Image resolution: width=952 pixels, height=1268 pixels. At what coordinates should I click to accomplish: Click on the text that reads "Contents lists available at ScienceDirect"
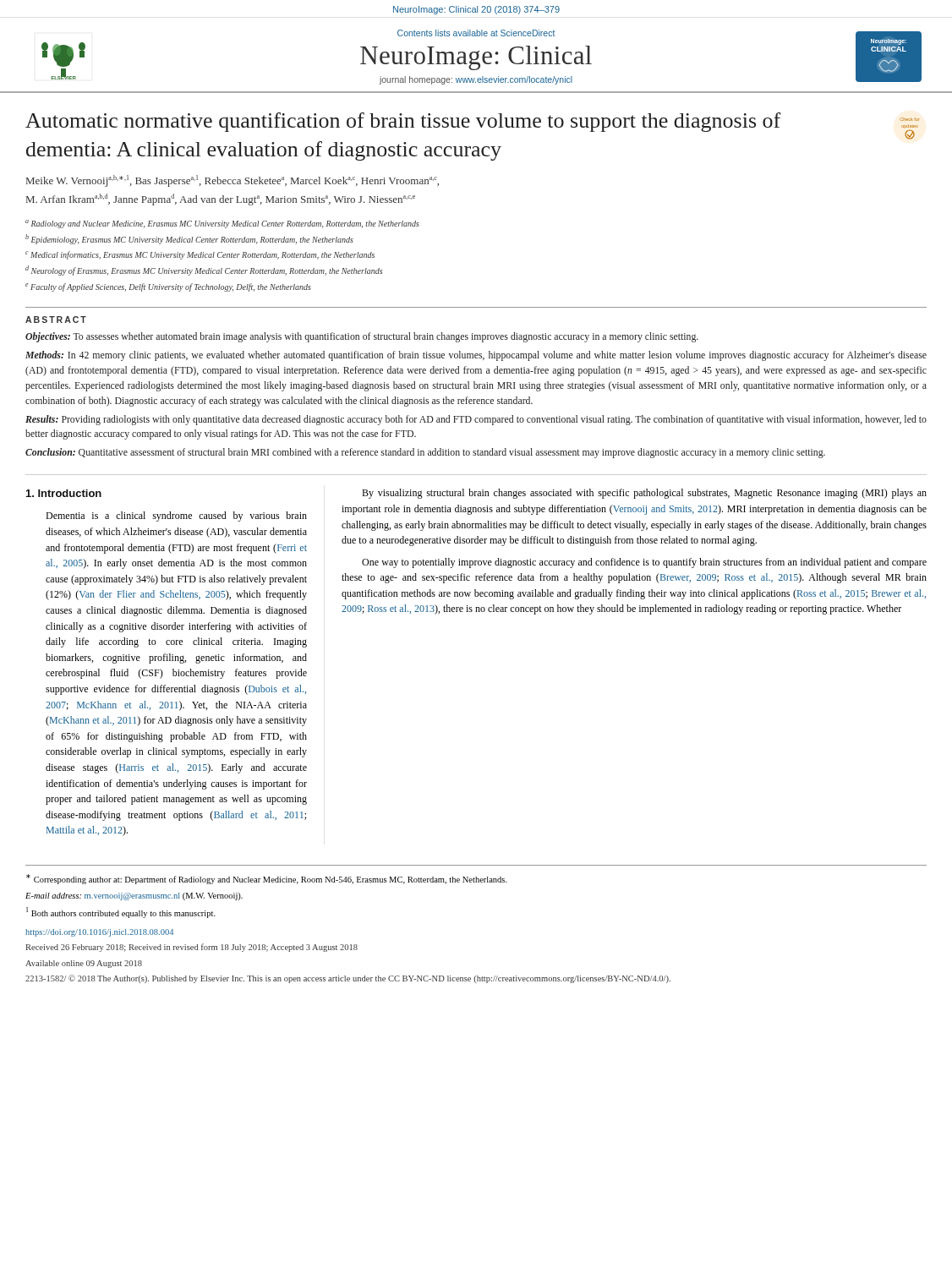476,33
